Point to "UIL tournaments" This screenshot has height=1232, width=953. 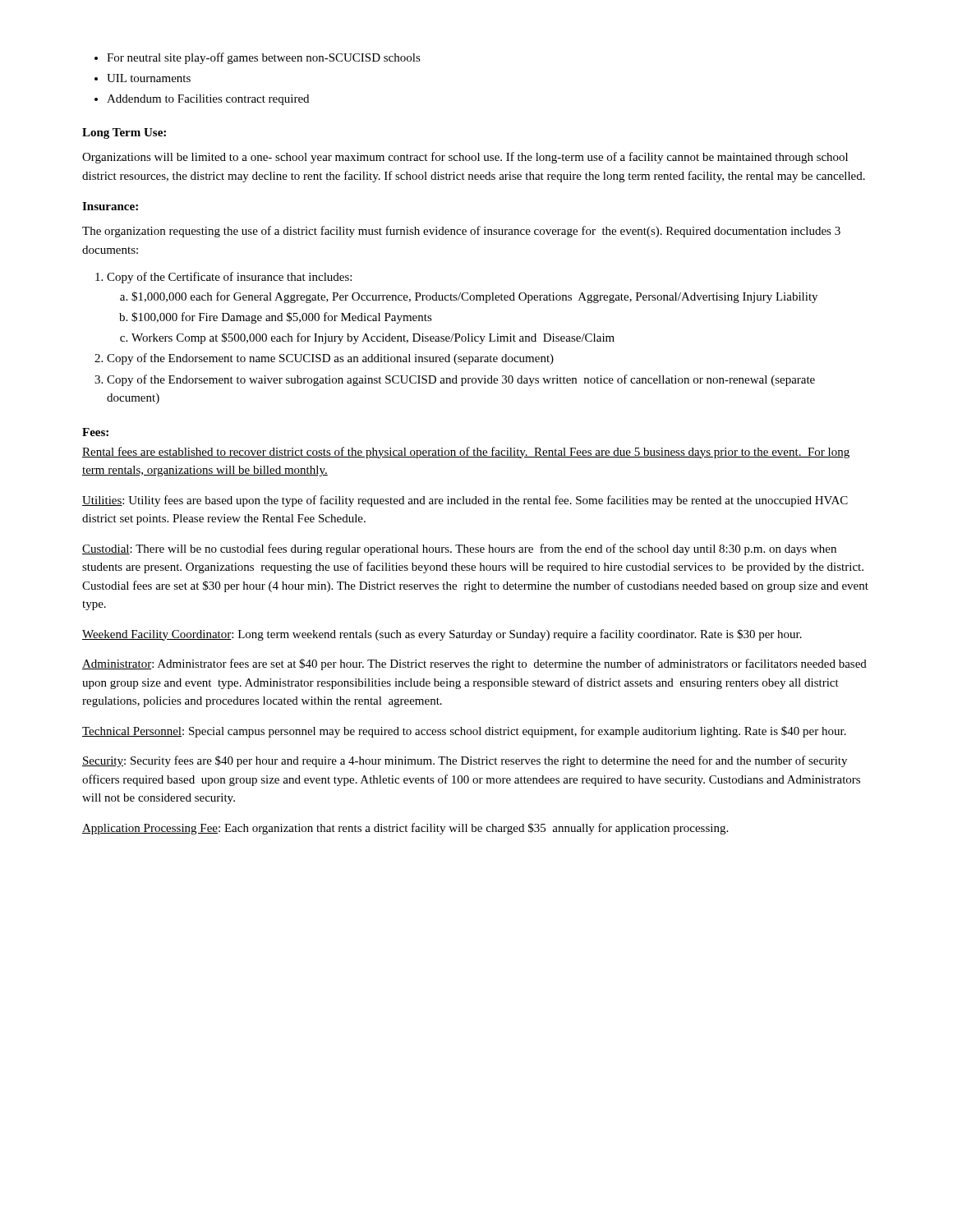(149, 78)
